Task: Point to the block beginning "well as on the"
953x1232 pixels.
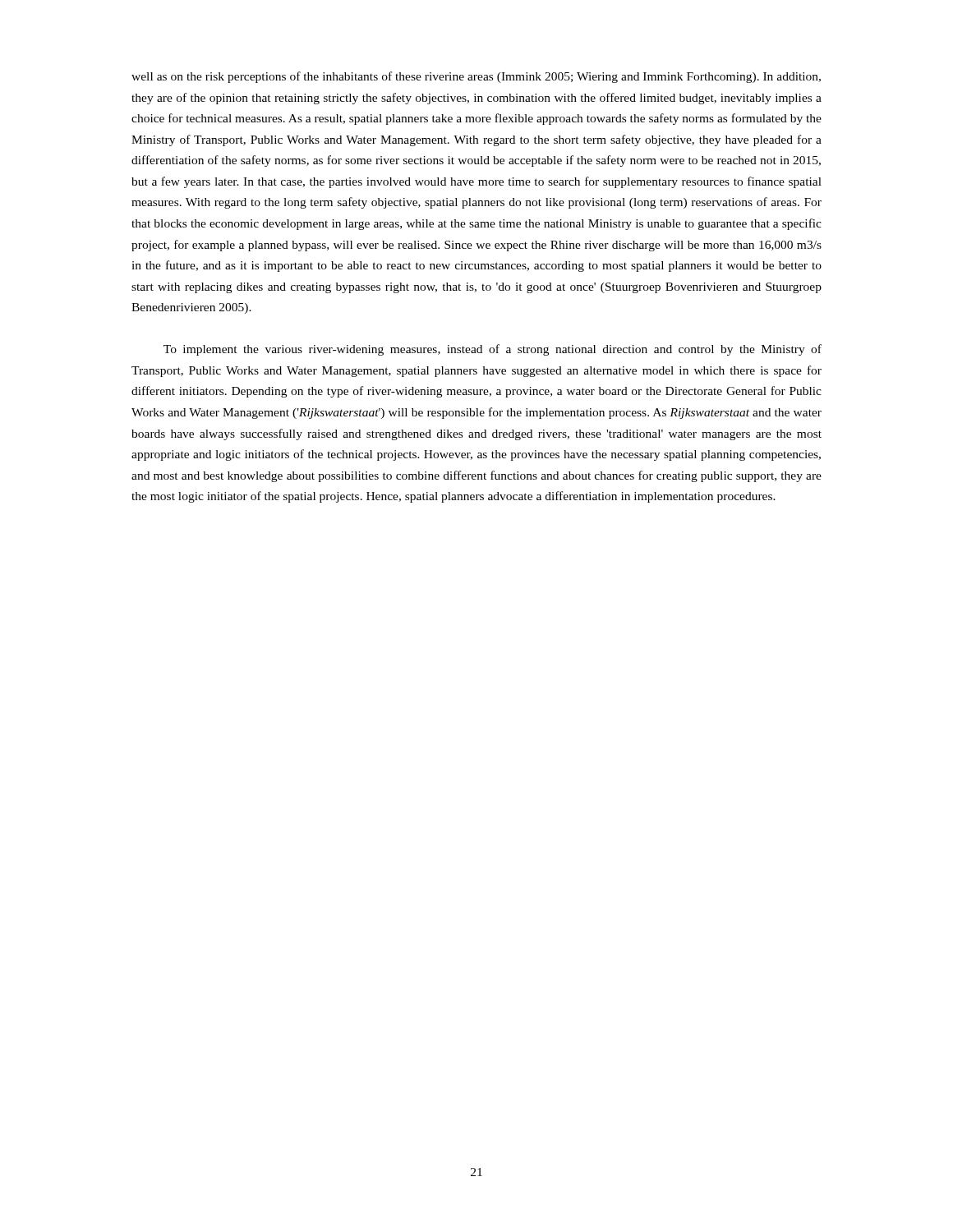Action: pos(476,192)
